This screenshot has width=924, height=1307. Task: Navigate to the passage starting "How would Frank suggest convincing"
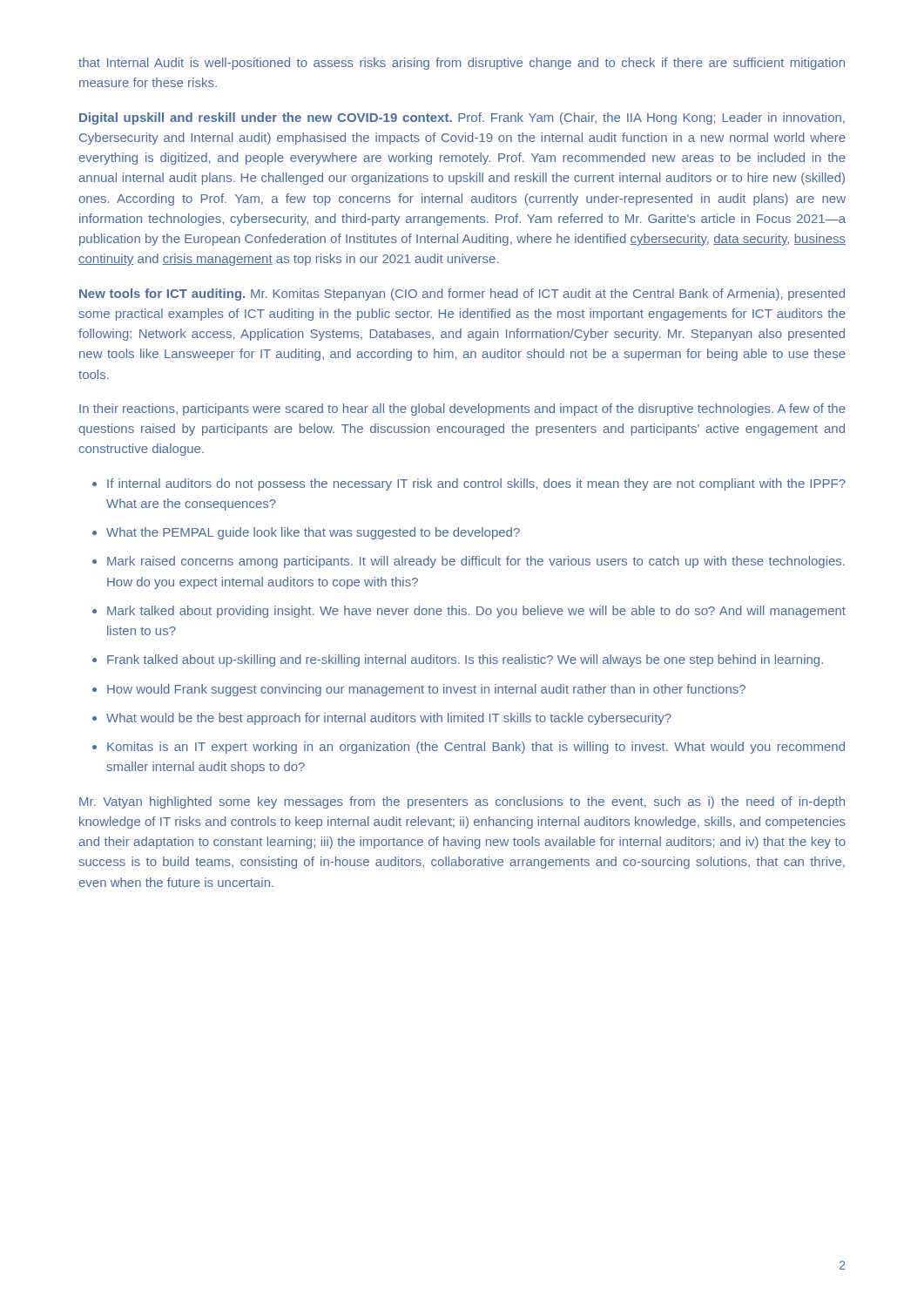pos(476,688)
